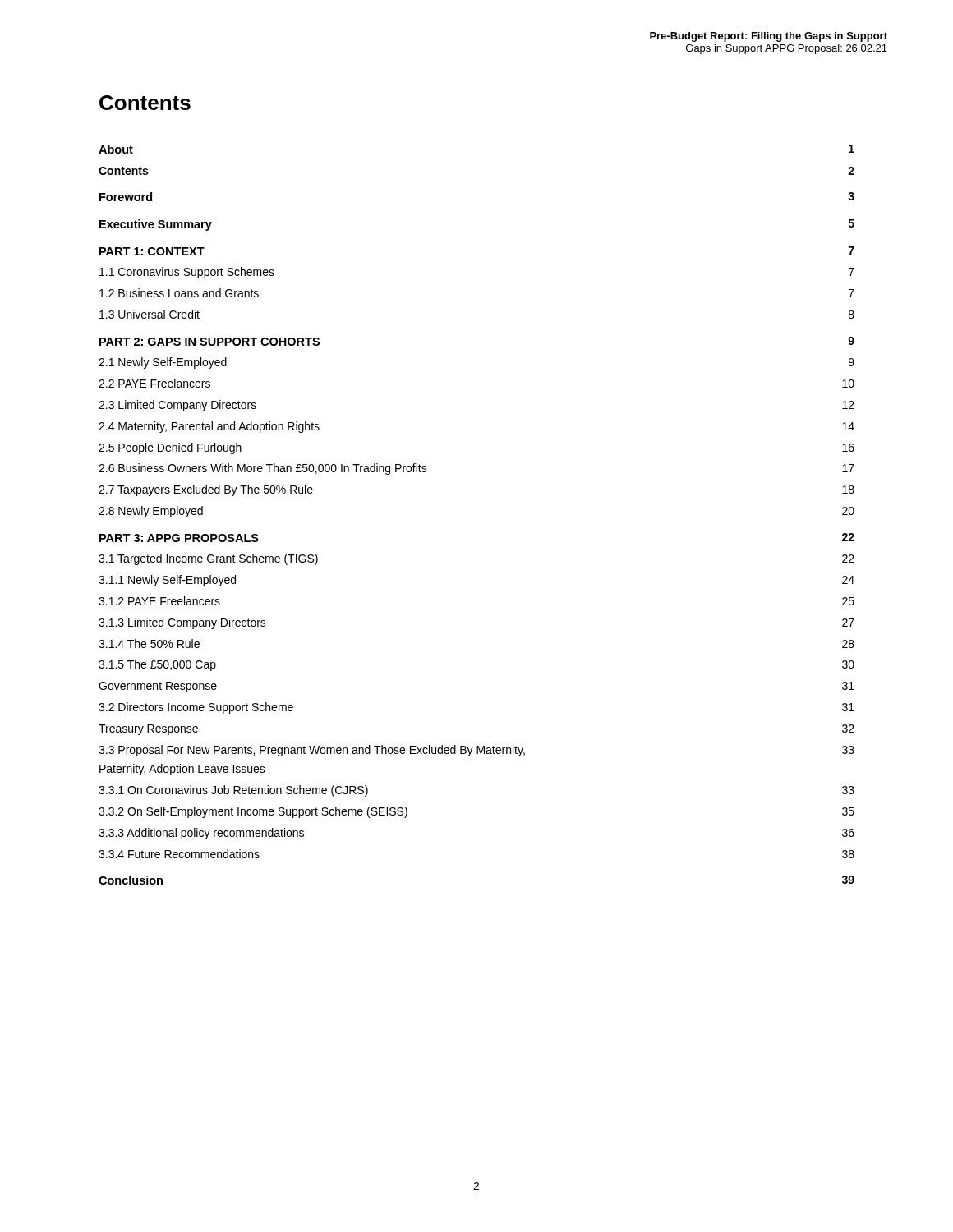Point to the block starting "3.3.1 On Coronavirus Job Retention Scheme (CJRS)"
The width and height of the screenshot is (953, 1232).
click(237, 791)
